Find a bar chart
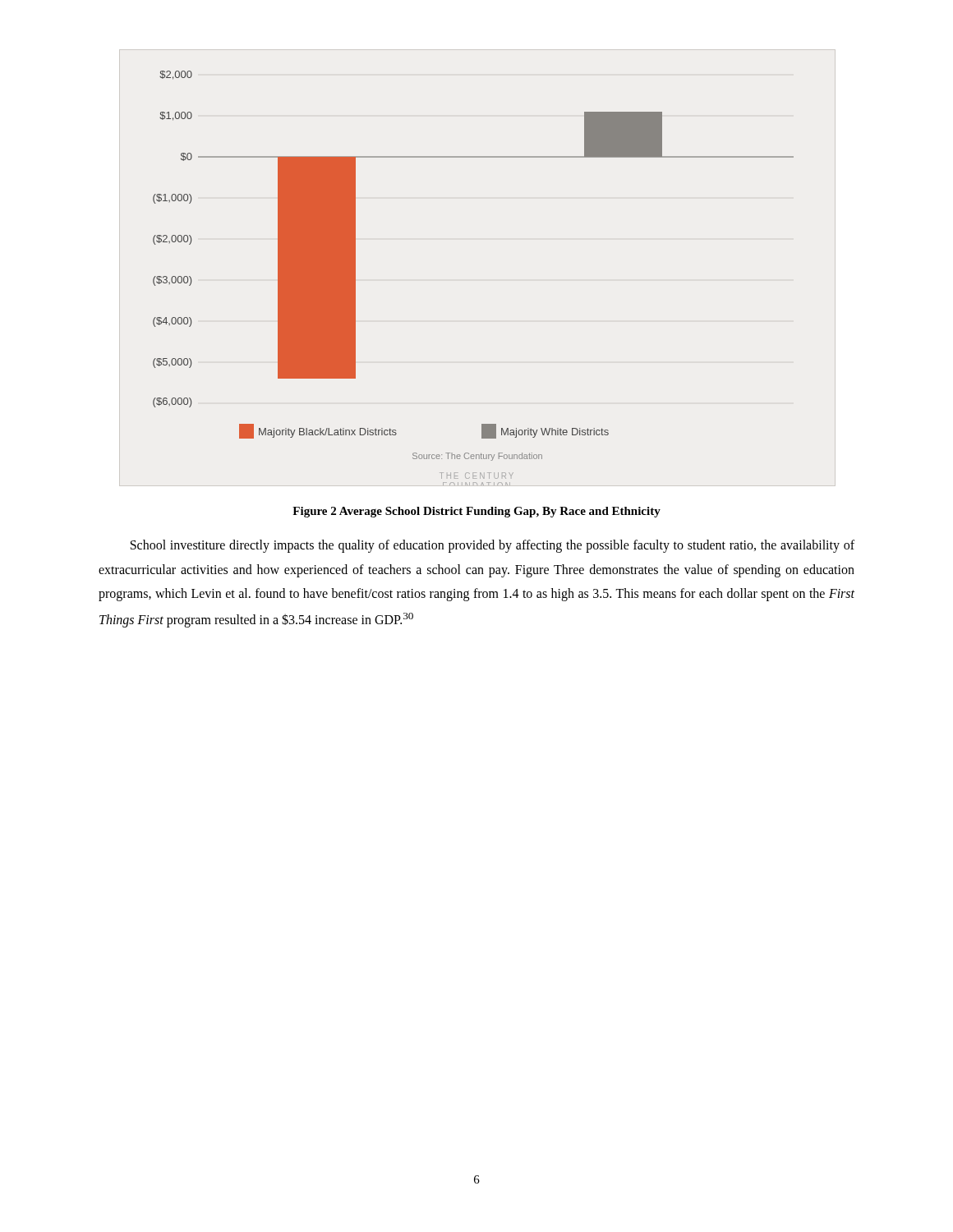953x1232 pixels. [x=476, y=268]
